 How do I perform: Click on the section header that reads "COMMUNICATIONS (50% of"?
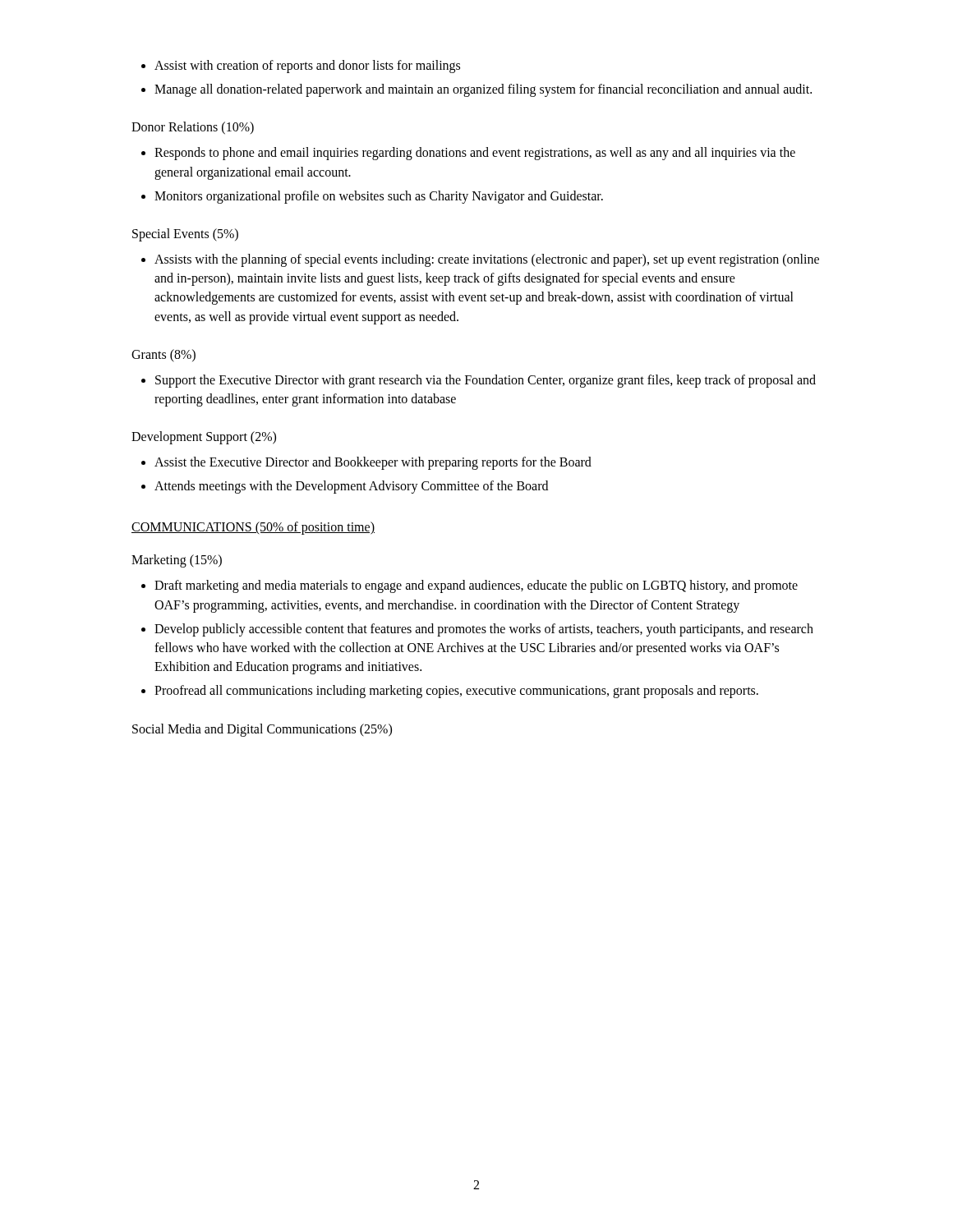[x=253, y=527]
